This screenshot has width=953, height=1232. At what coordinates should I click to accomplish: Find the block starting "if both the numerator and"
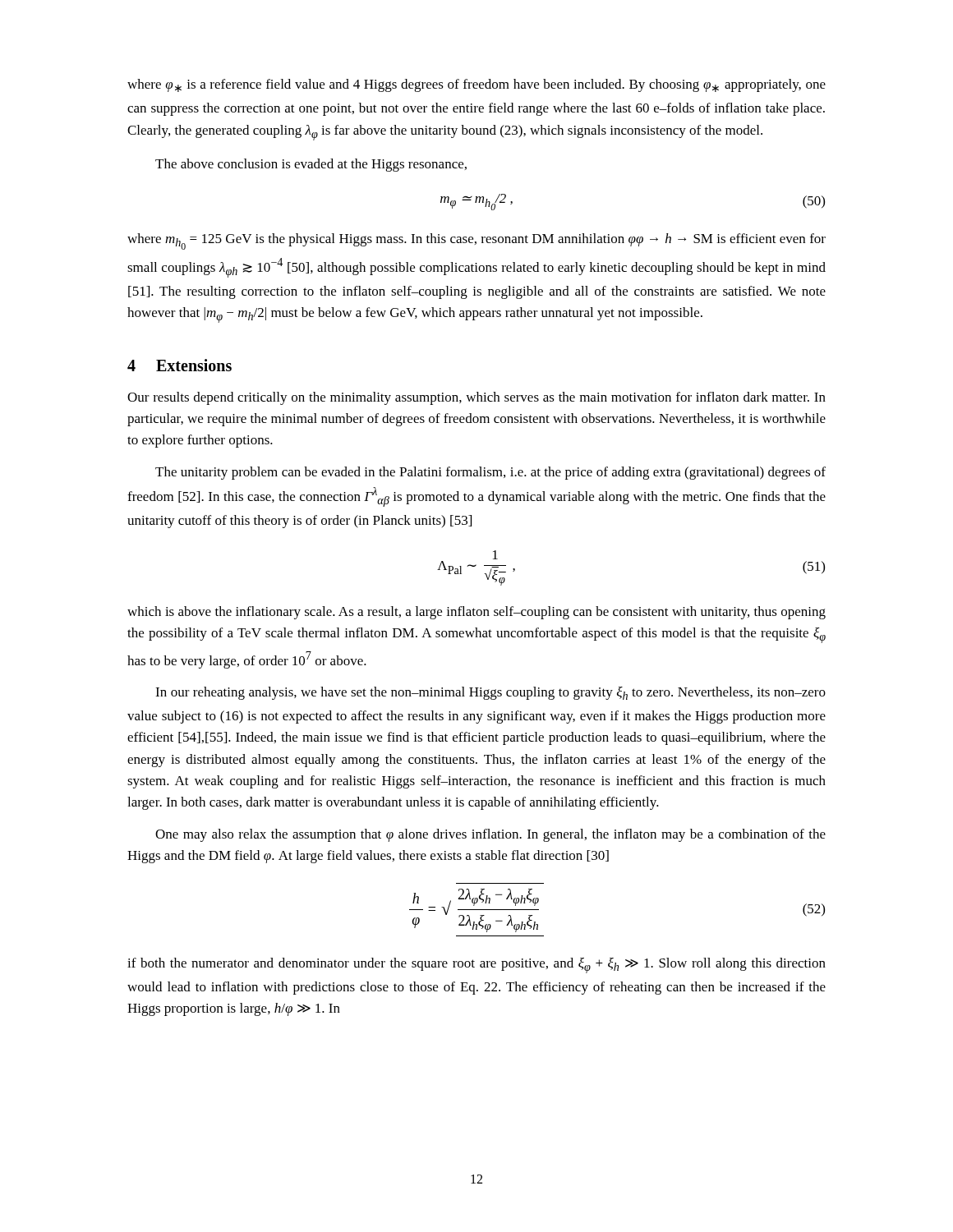pos(476,985)
